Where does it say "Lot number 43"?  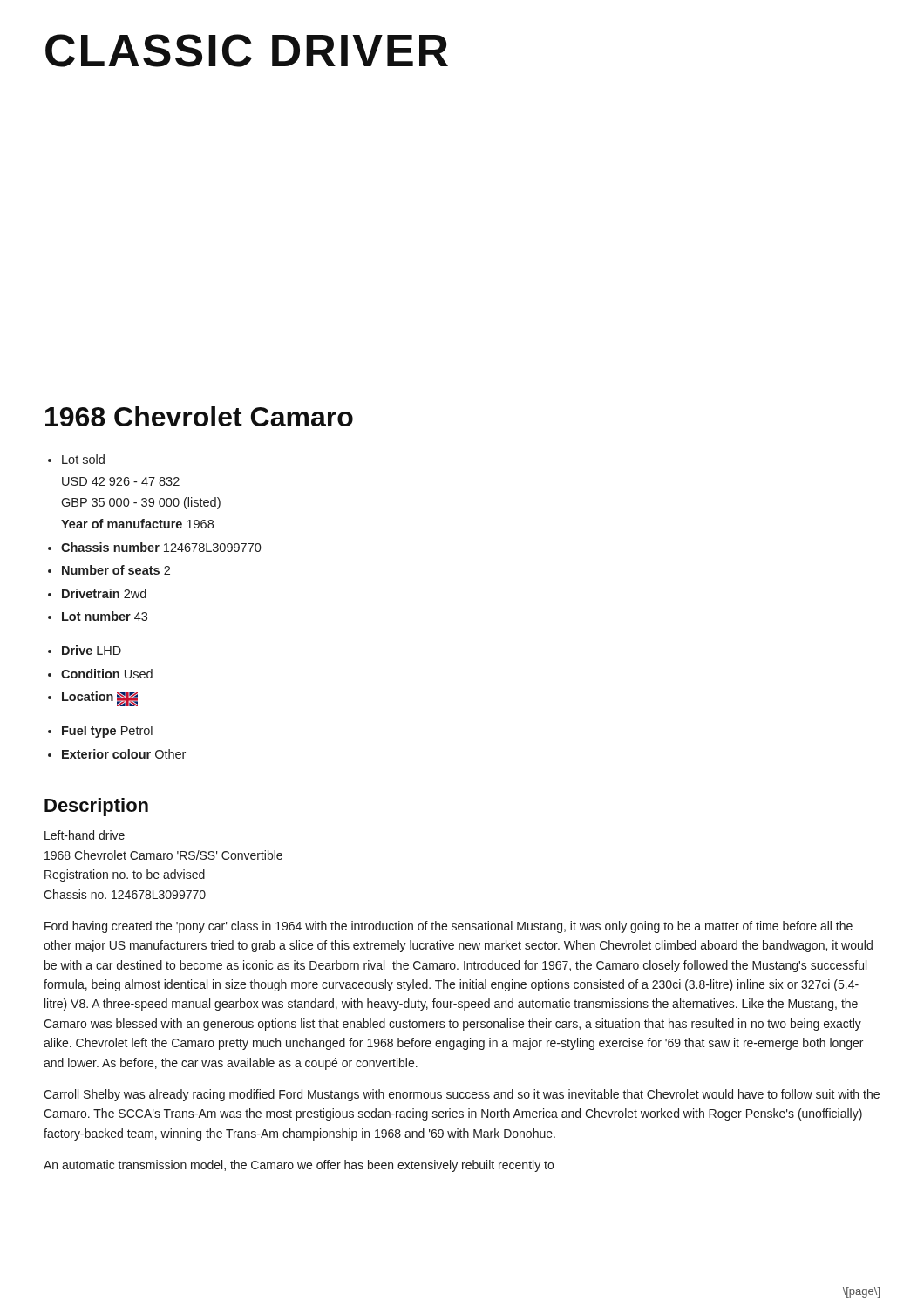tap(105, 617)
